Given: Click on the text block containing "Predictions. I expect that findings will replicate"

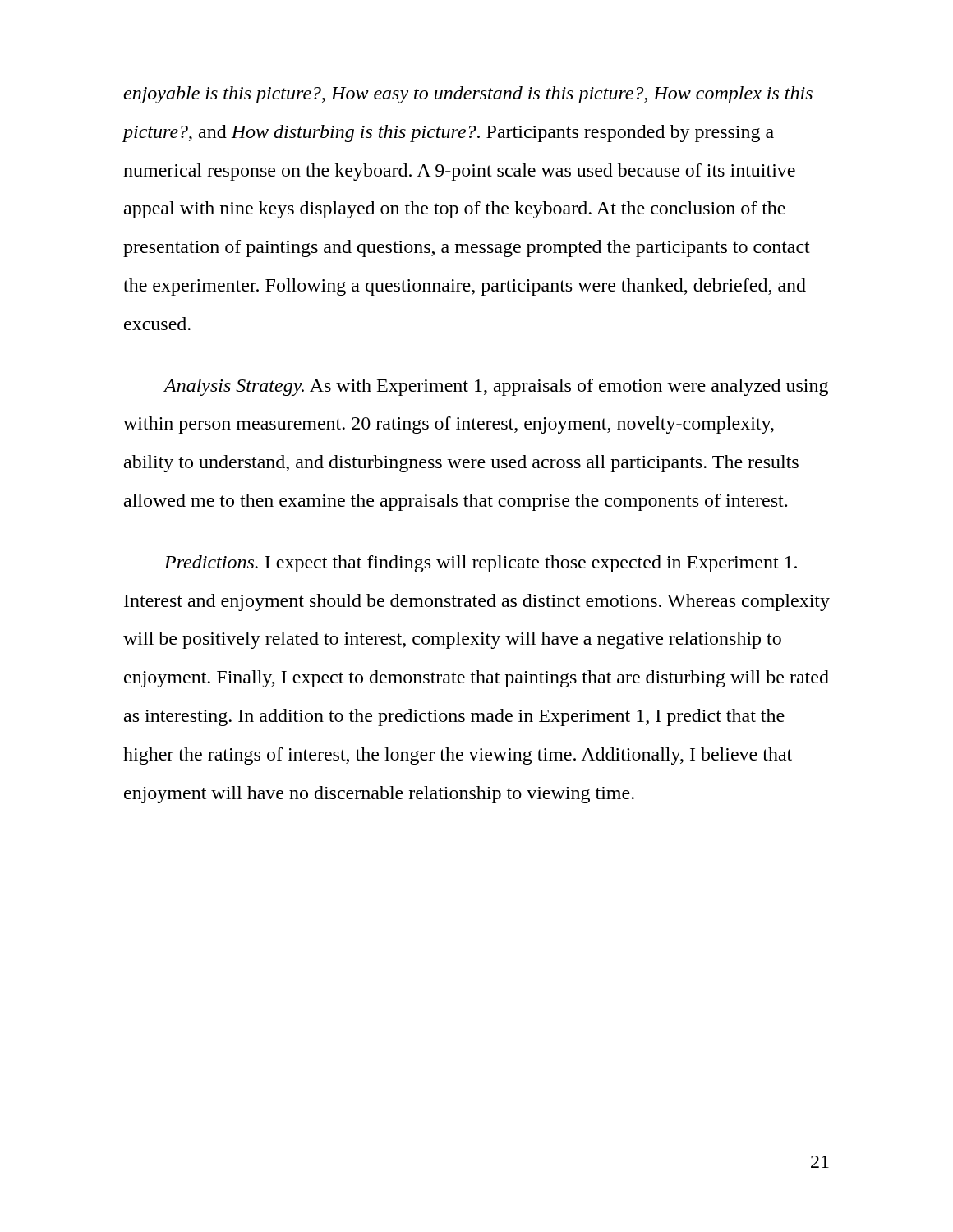Looking at the screenshot, I should click(476, 677).
